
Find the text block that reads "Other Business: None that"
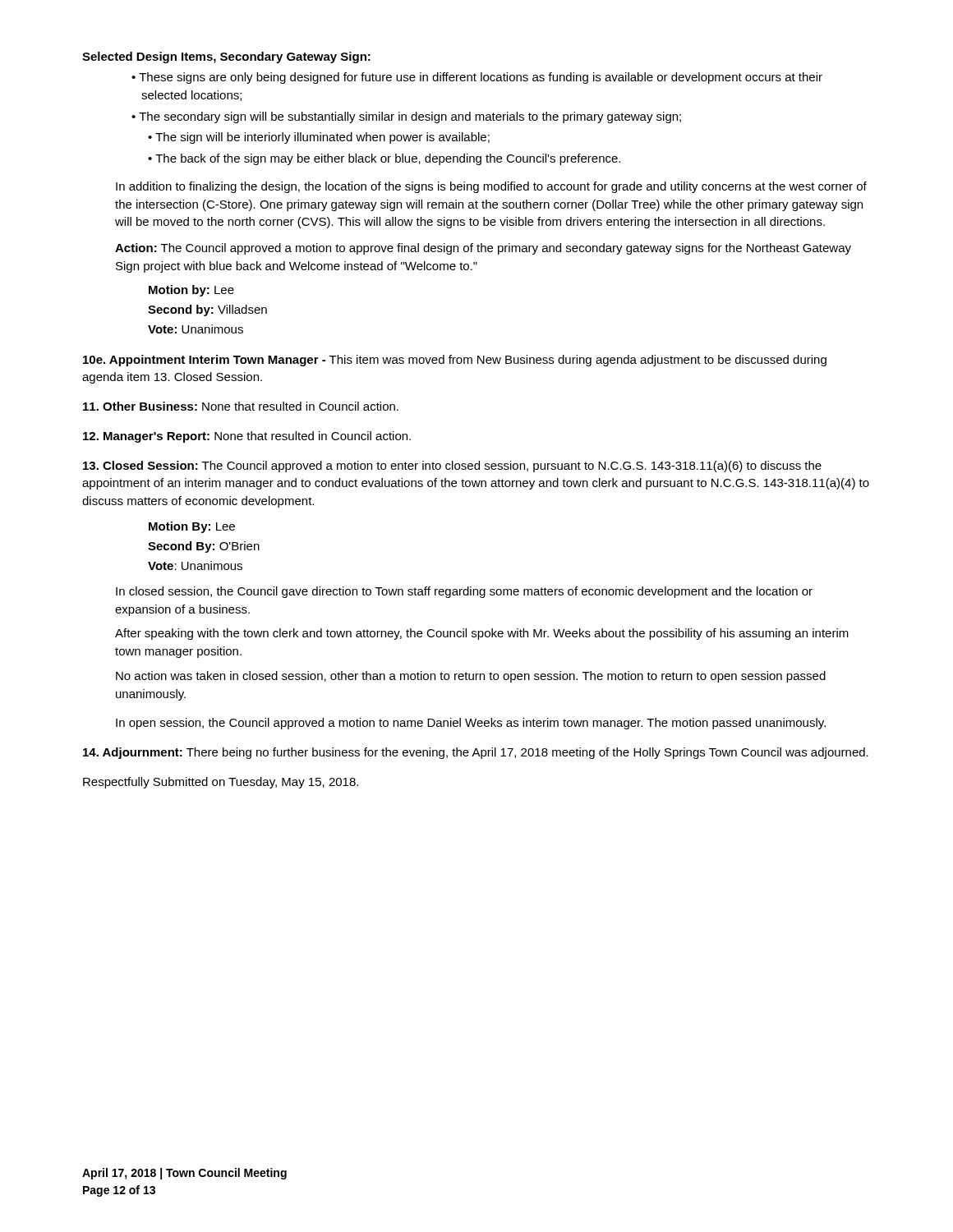click(241, 406)
